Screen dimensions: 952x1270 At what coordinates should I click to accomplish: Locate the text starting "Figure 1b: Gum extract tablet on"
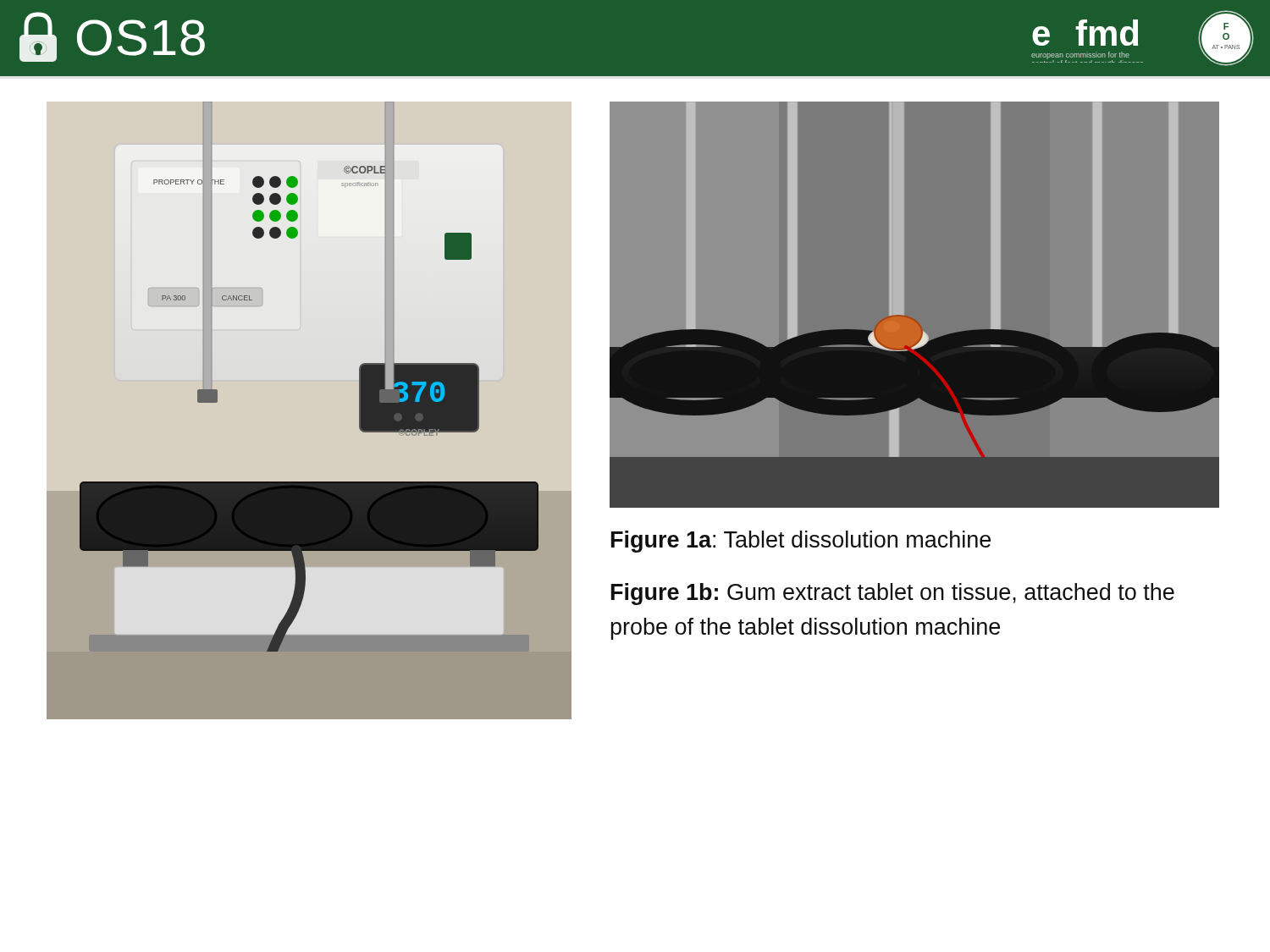(897, 610)
